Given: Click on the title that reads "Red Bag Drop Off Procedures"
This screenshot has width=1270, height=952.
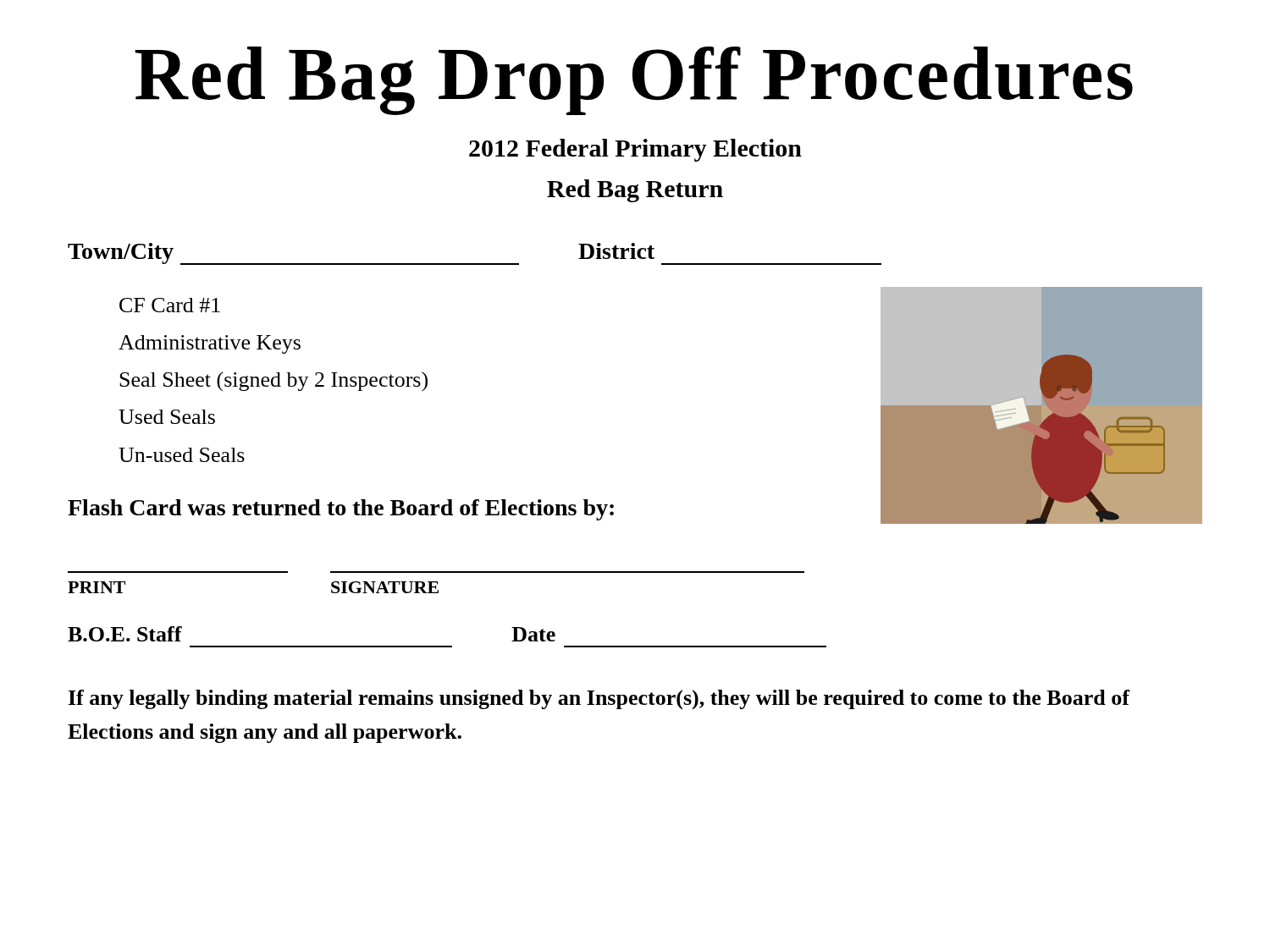Looking at the screenshot, I should click(x=635, y=74).
